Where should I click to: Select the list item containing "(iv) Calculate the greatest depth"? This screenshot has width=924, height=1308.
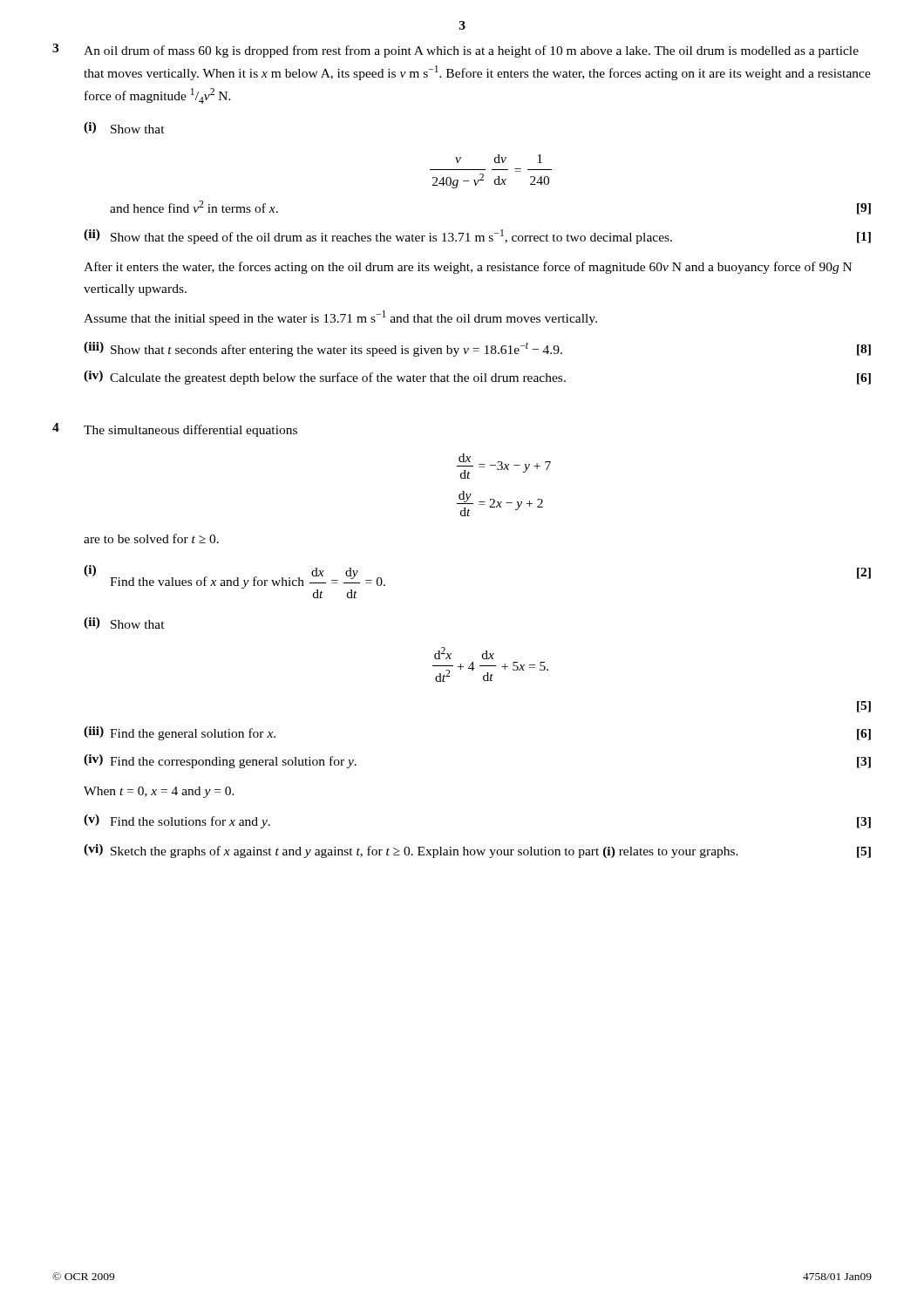tap(478, 377)
